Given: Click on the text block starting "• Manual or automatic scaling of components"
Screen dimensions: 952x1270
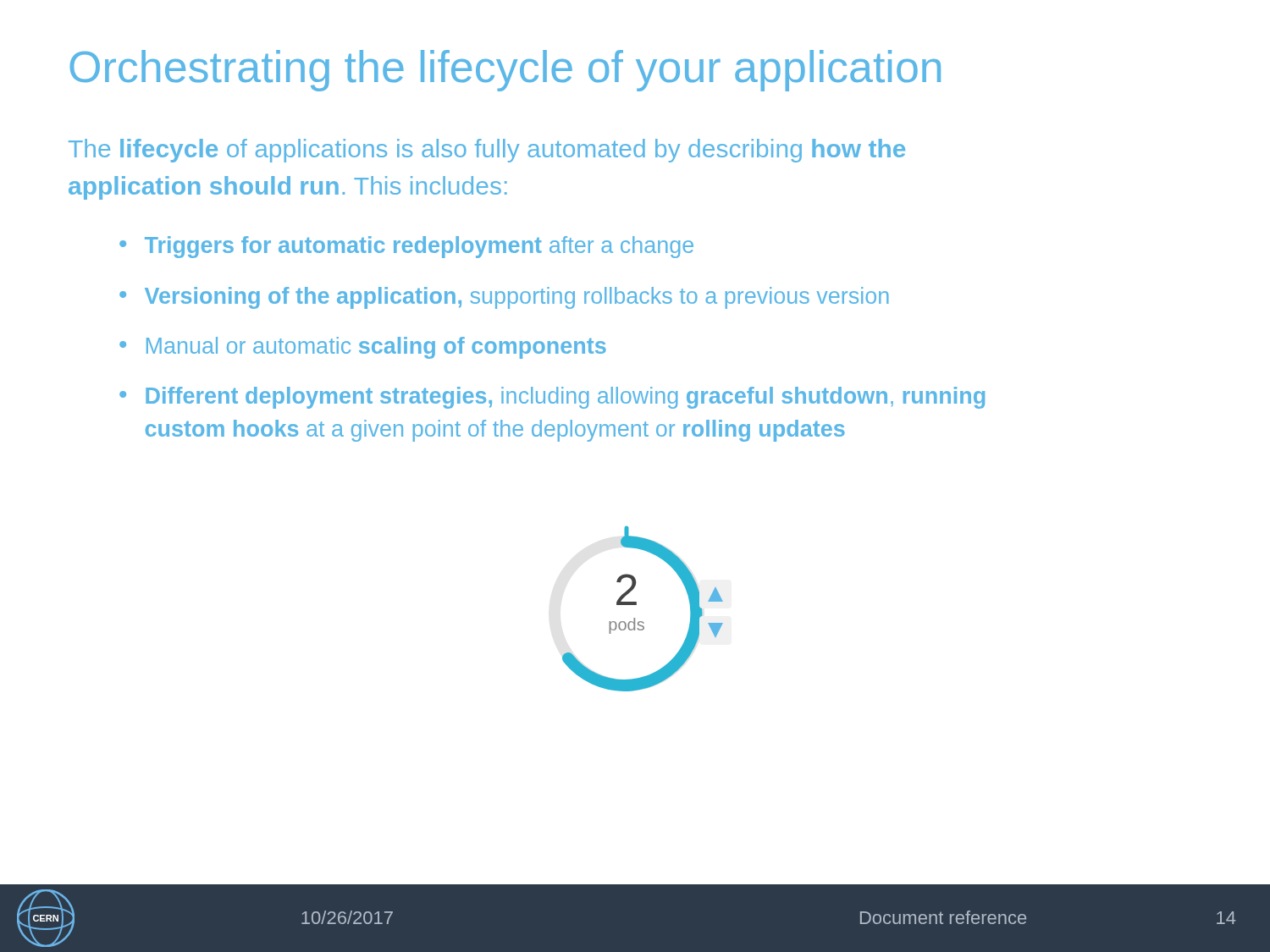Looking at the screenshot, I should tap(363, 346).
